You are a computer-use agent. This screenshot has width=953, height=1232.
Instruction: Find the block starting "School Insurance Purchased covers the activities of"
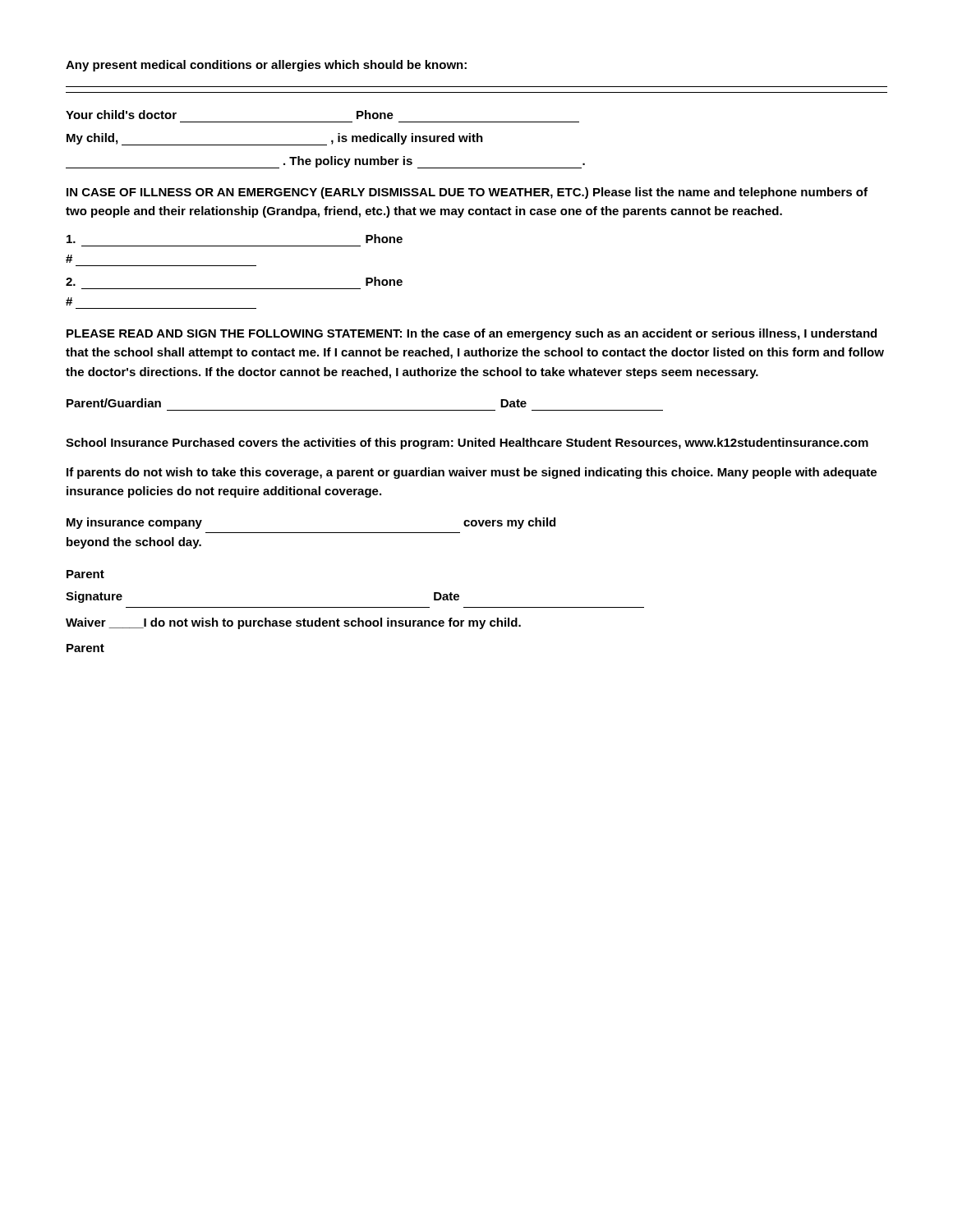467,442
